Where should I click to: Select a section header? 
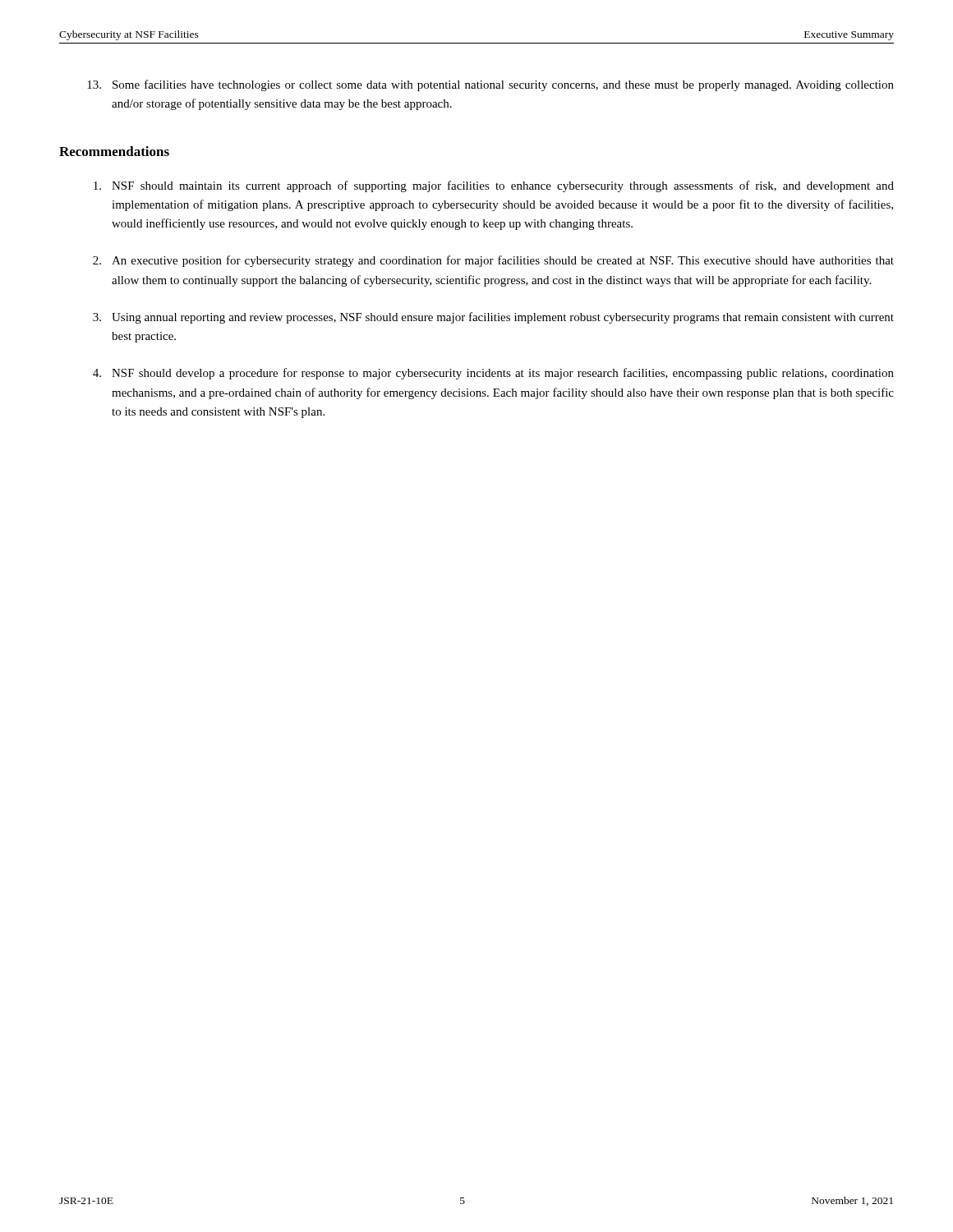pyautogui.click(x=114, y=151)
